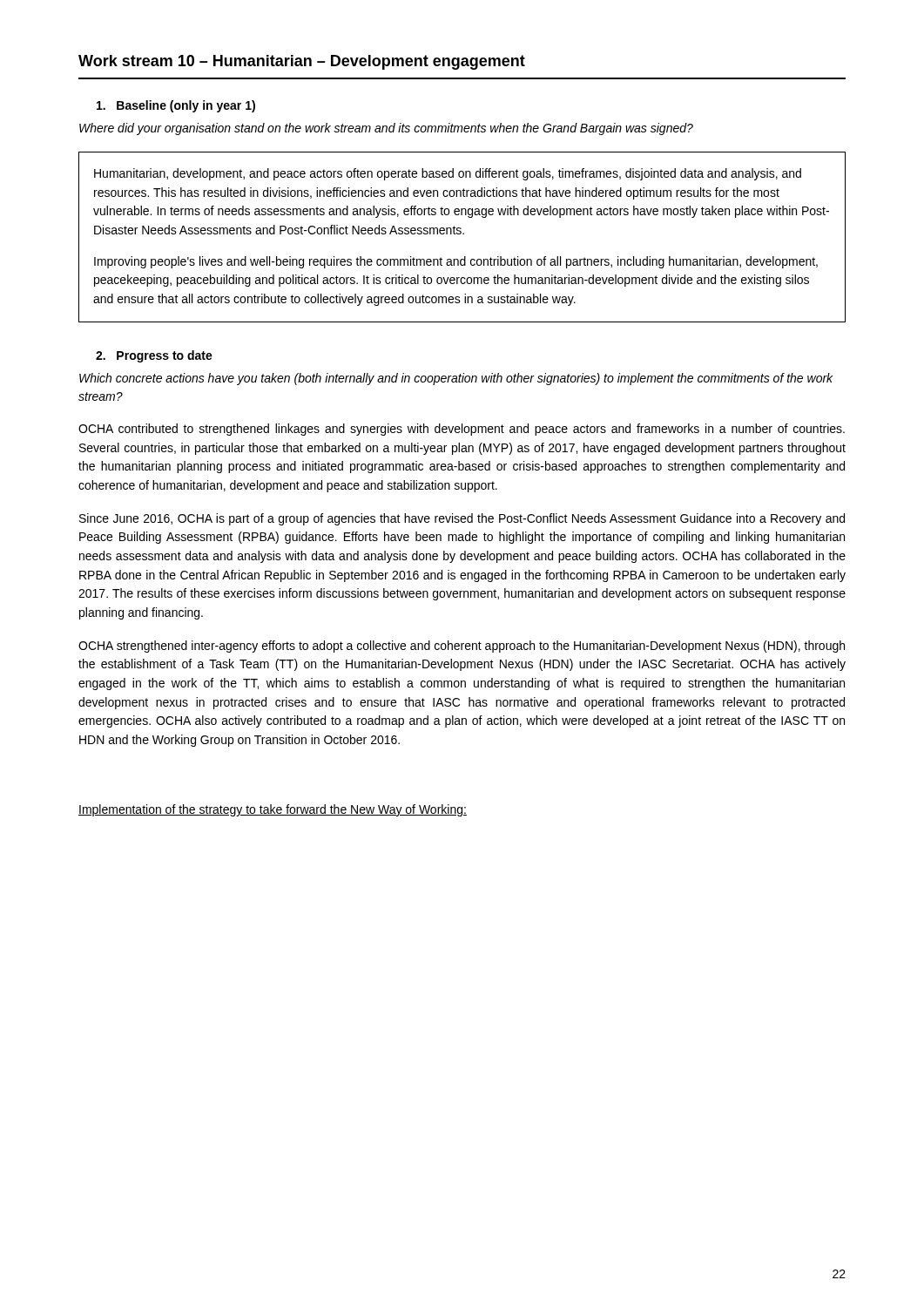The image size is (924, 1307).
Task: Locate the text starting "Where did your"
Action: [x=386, y=128]
